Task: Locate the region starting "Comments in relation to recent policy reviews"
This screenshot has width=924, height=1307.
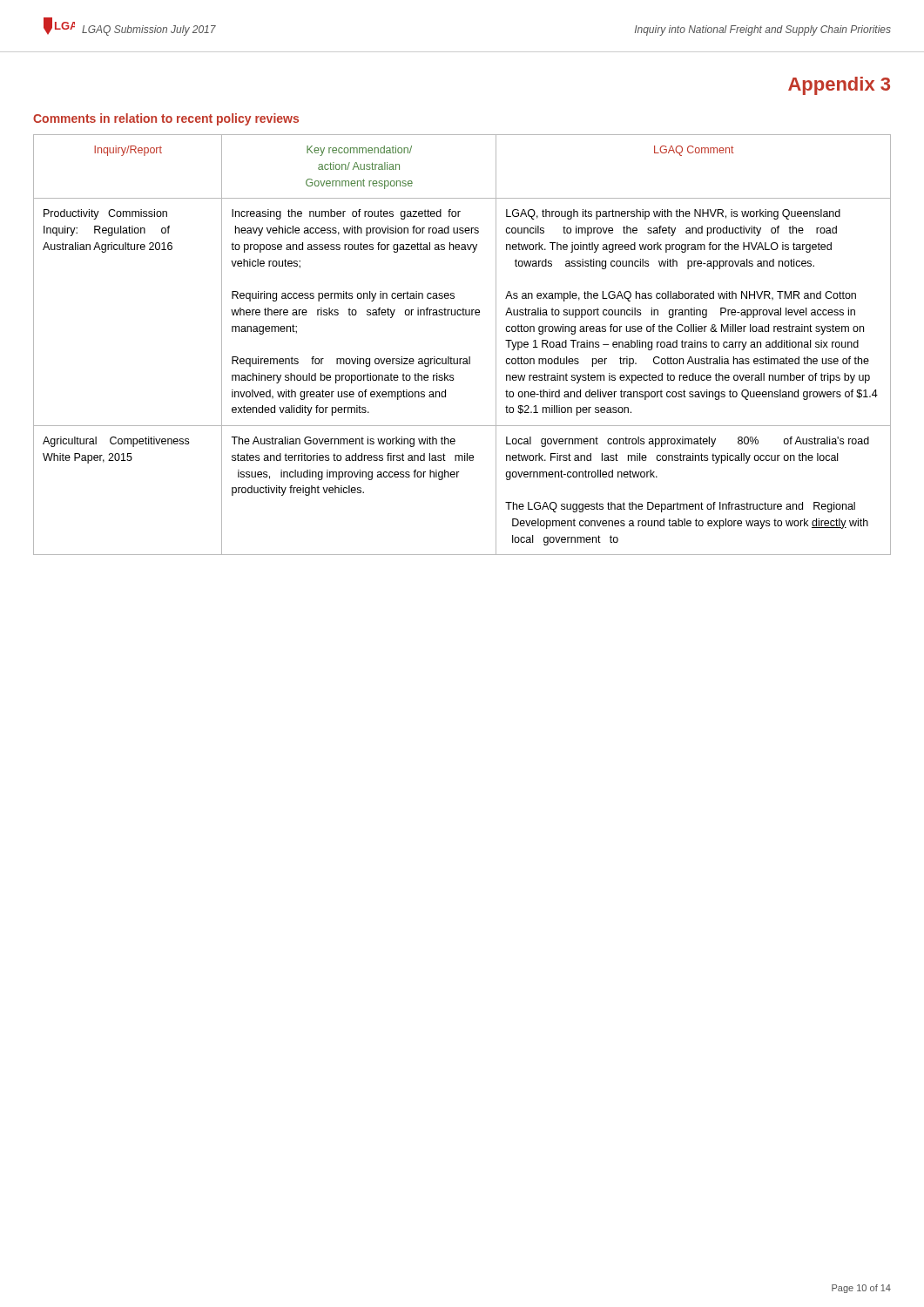Action: point(166,118)
